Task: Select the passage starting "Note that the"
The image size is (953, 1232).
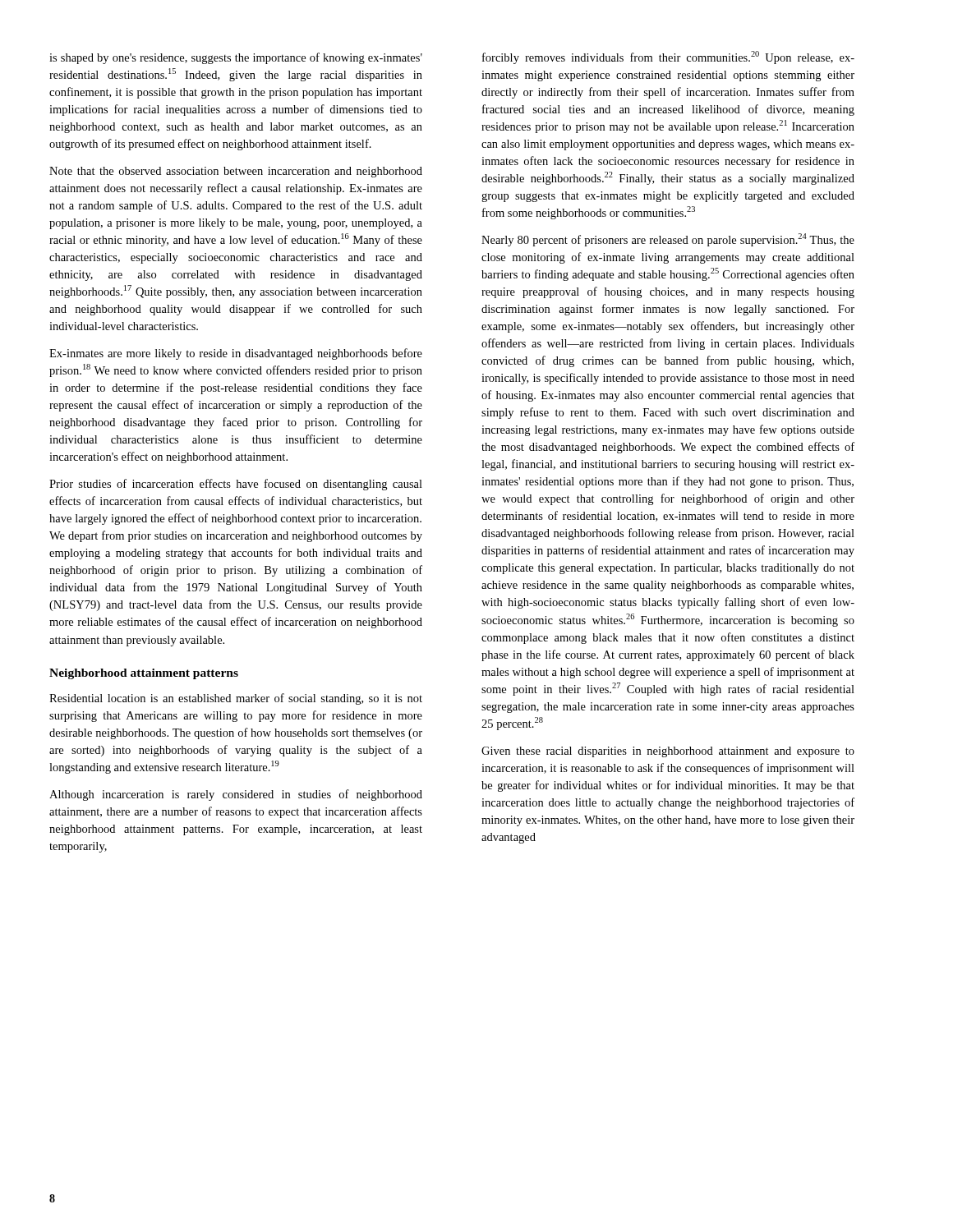Action: coord(236,249)
